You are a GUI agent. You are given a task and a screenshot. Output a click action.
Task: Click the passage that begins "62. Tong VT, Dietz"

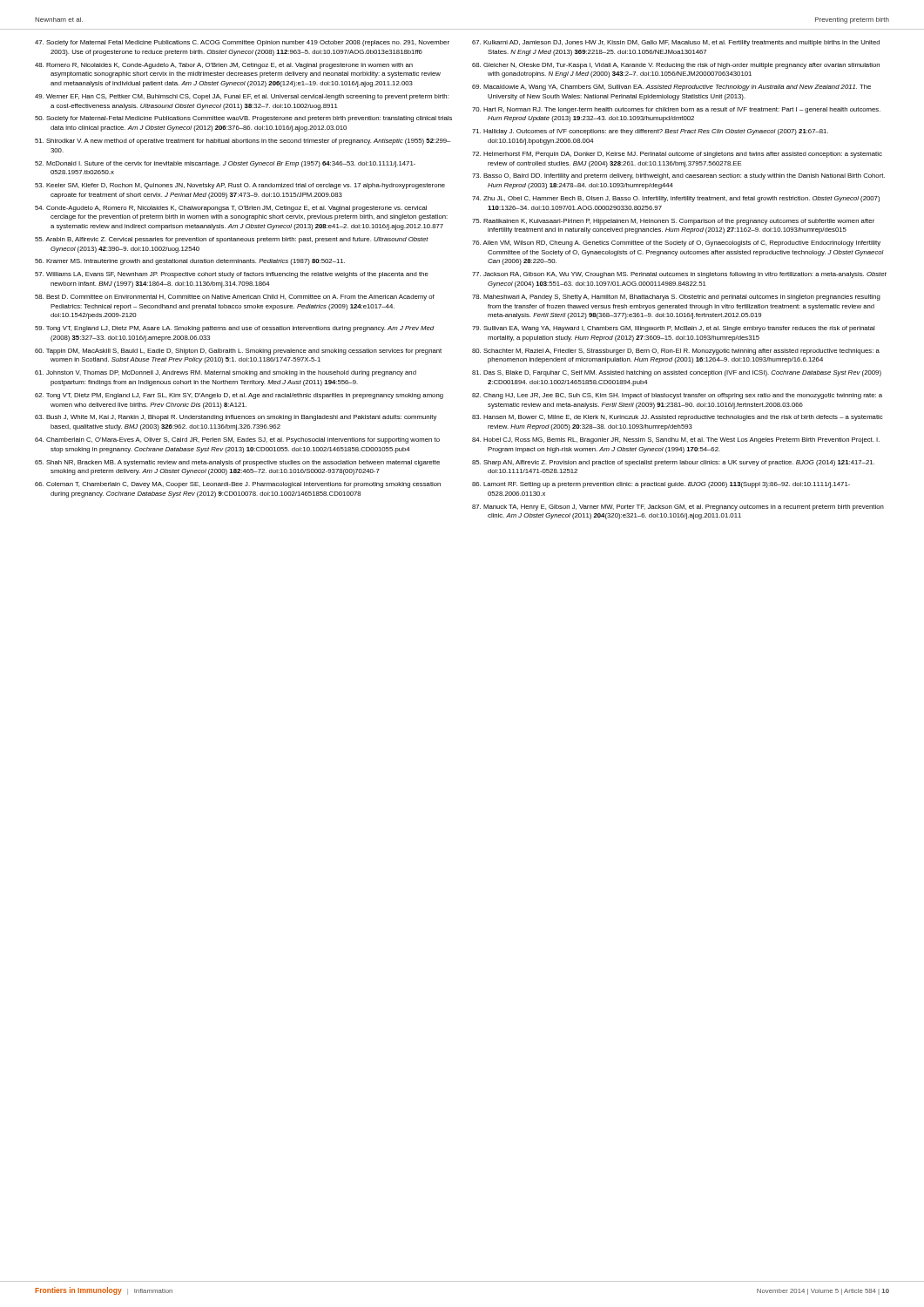coord(239,400)
